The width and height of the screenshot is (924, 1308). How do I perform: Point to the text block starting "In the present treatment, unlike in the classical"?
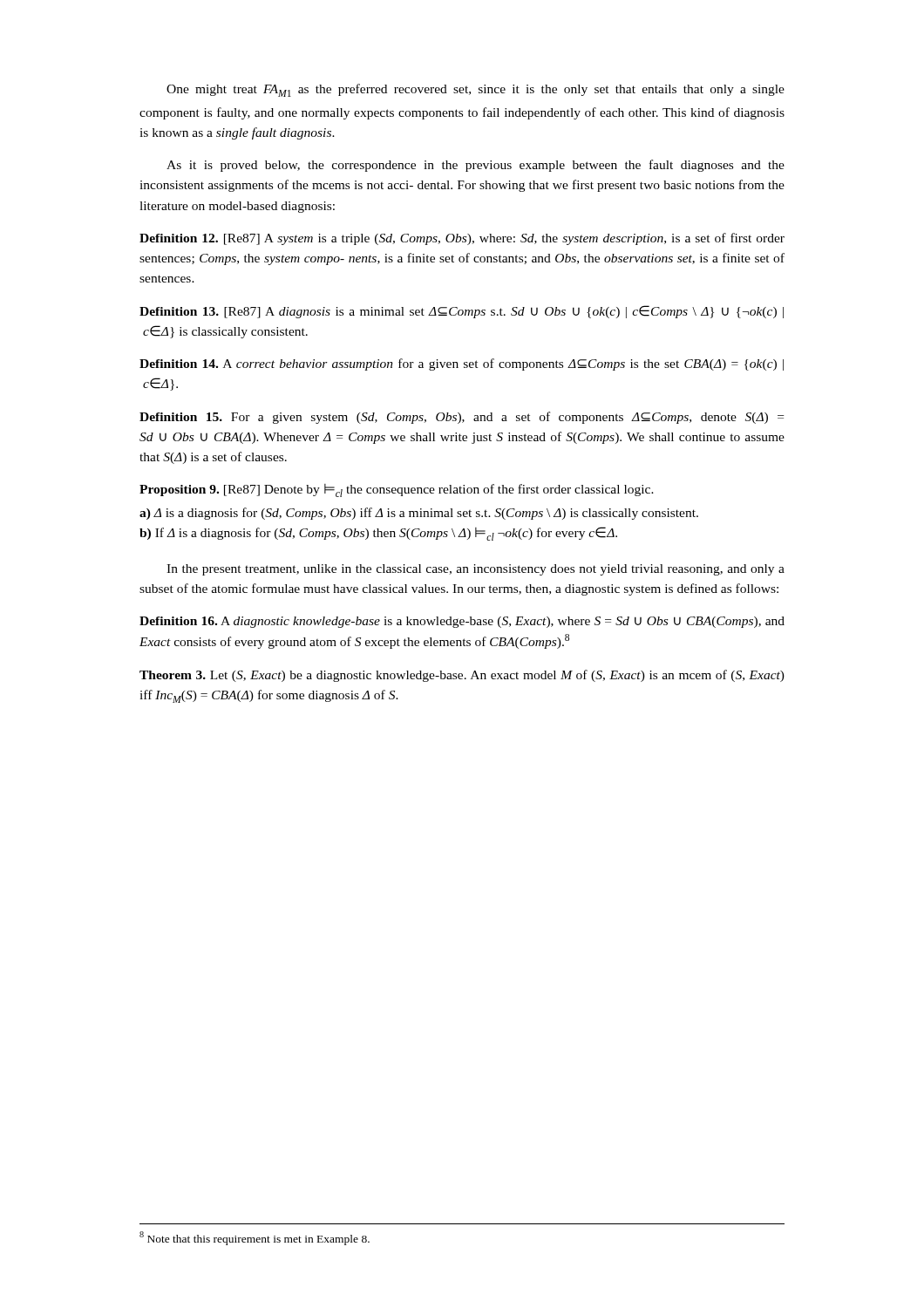[x=462, y=578]
